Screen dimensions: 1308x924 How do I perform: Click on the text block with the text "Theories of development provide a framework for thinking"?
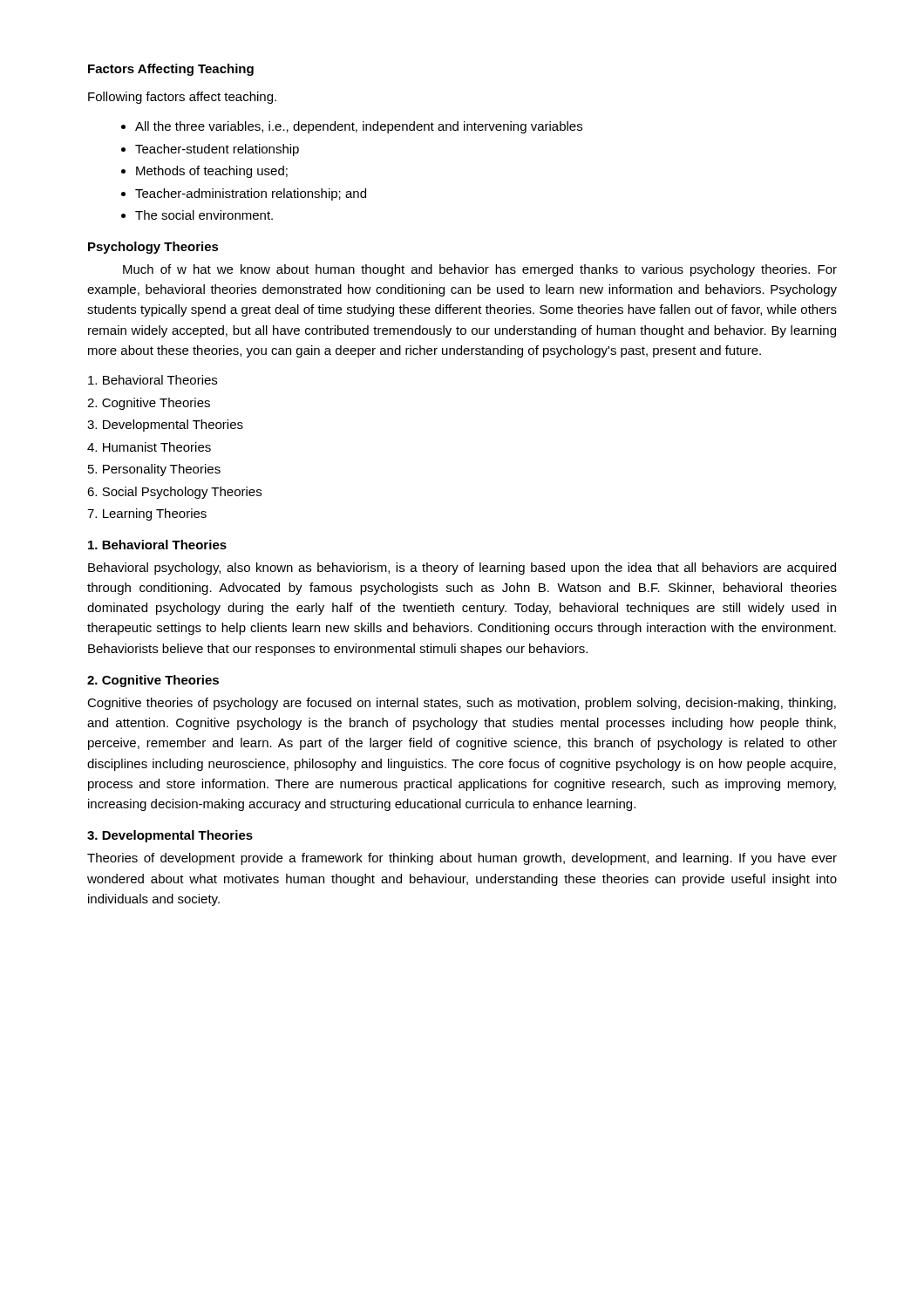462,878
